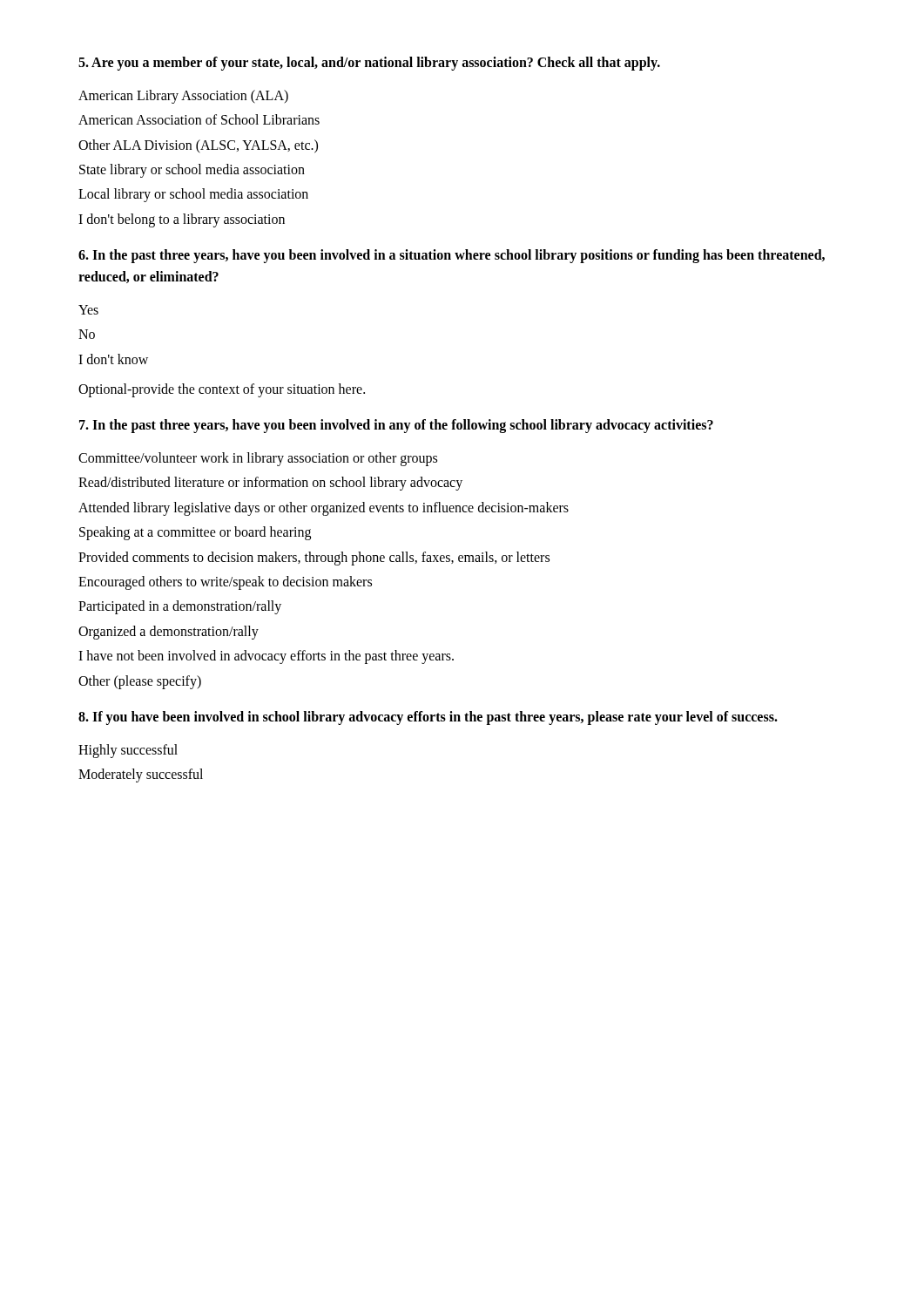The width and height of the screenshot is (924, 1307).
Task: Find the region starting "Encouraged others to write/speak to decision"
Action: pyautogui.click(x=225, y=582)
